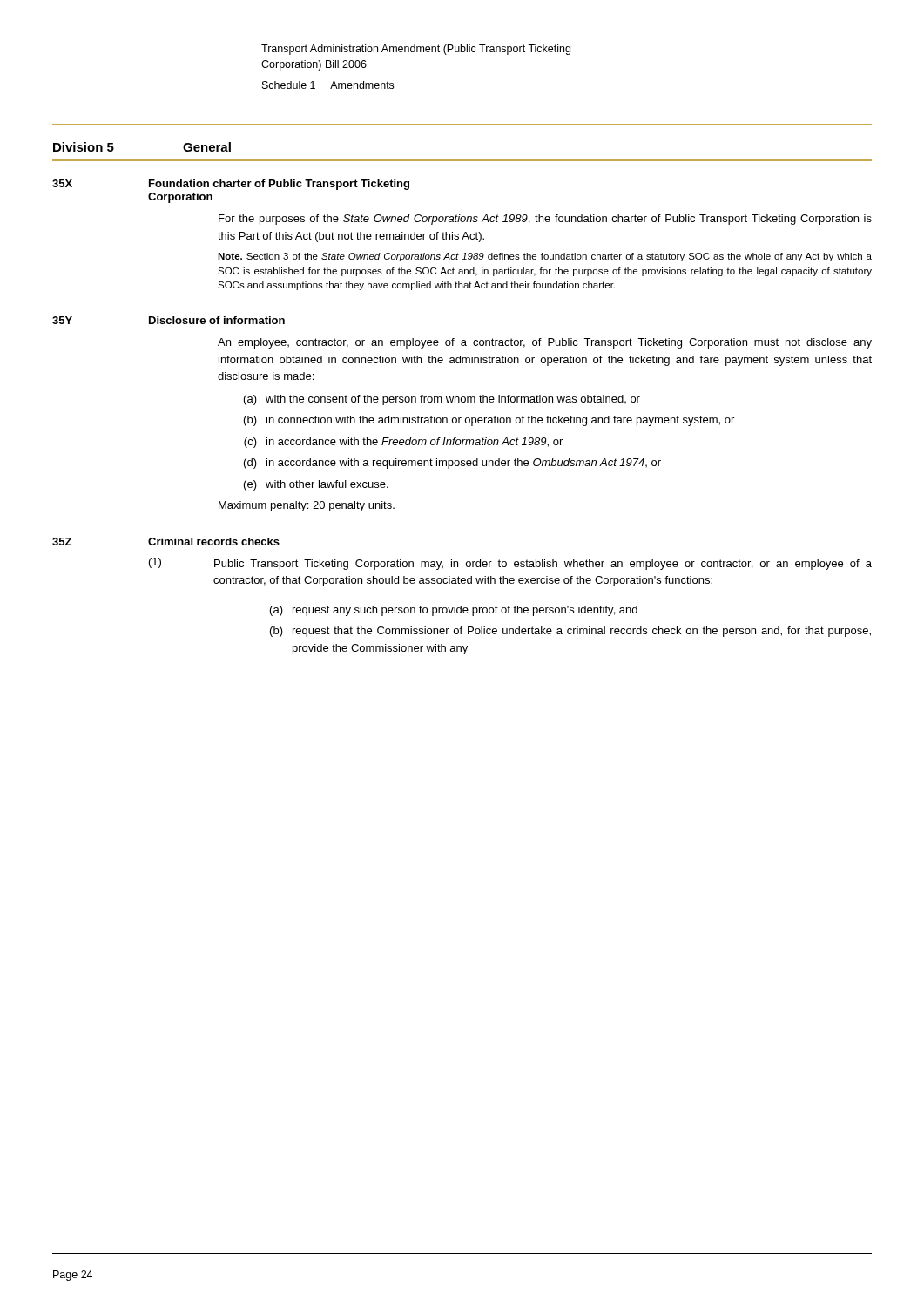924x1307 pixels.
Task: Find the text starting "Maximum penalty: 20"
Action: click(x=306, y=505)
